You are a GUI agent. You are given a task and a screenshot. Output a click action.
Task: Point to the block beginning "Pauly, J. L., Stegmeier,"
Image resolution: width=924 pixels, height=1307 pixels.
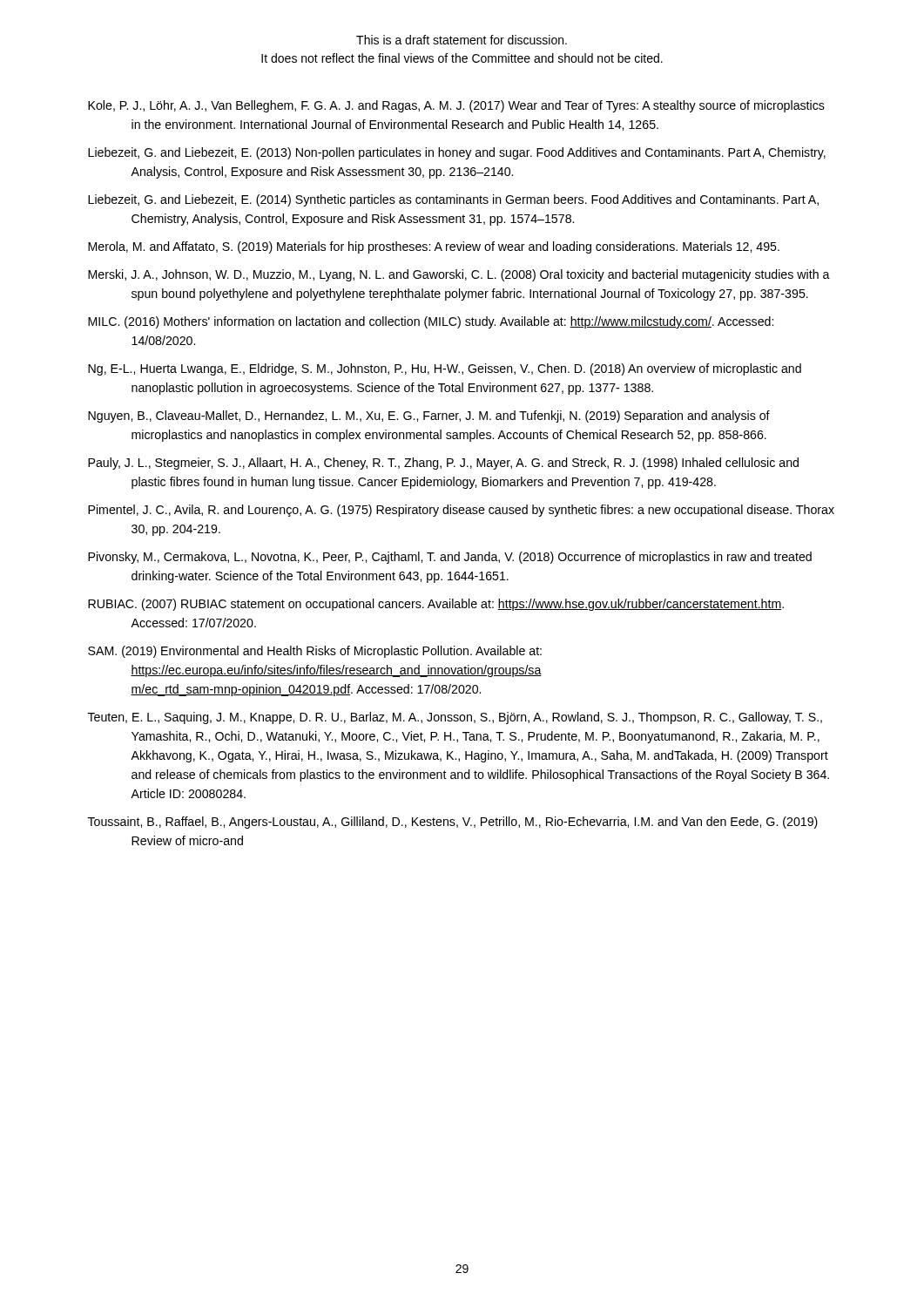[x=443, y=472]
